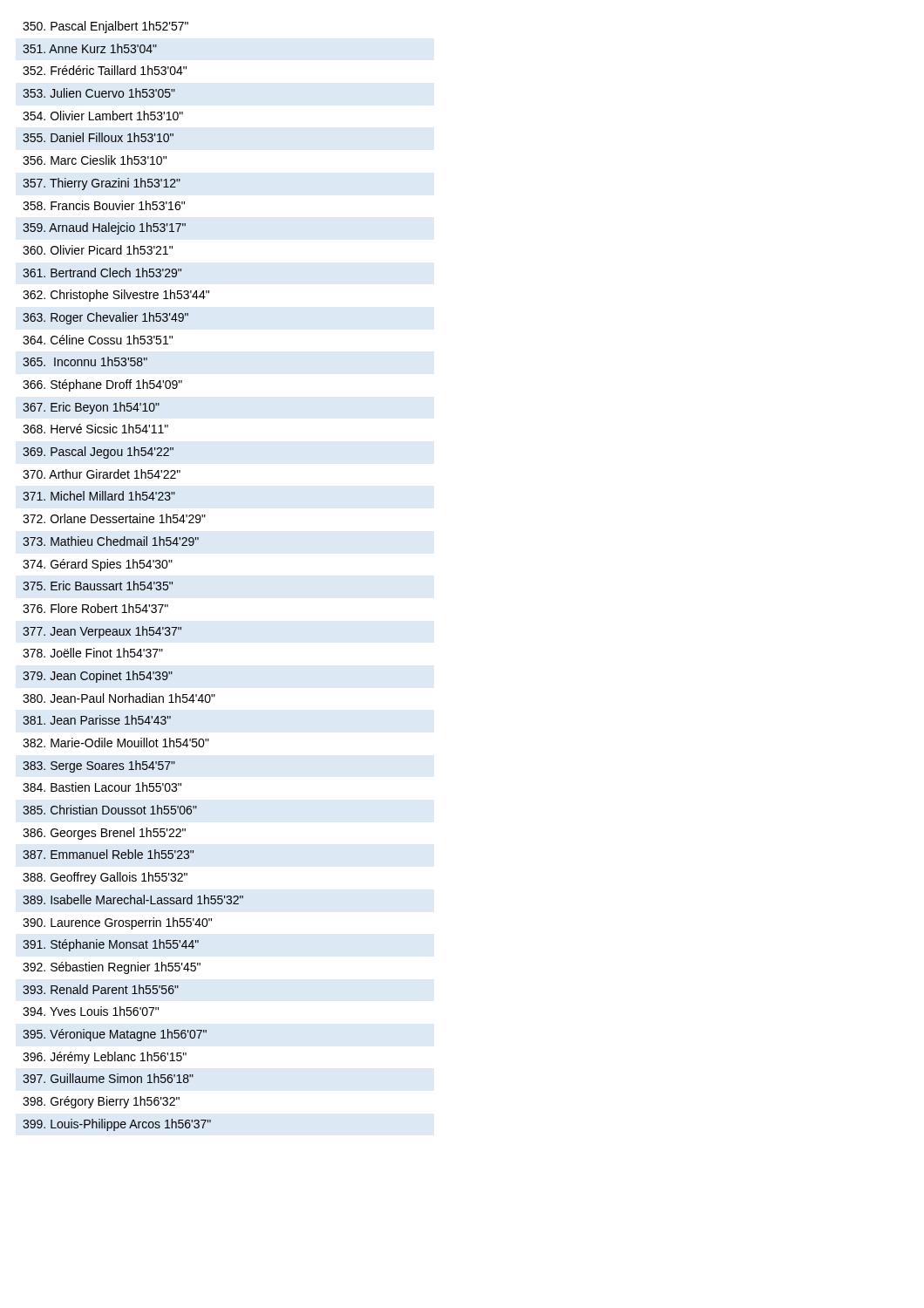This screenshot has height=1308, width=924.
Task: Navigate to the text starting "352. Frédéric Taillard 1h53'04""
Action: click(x=105, y=71)
